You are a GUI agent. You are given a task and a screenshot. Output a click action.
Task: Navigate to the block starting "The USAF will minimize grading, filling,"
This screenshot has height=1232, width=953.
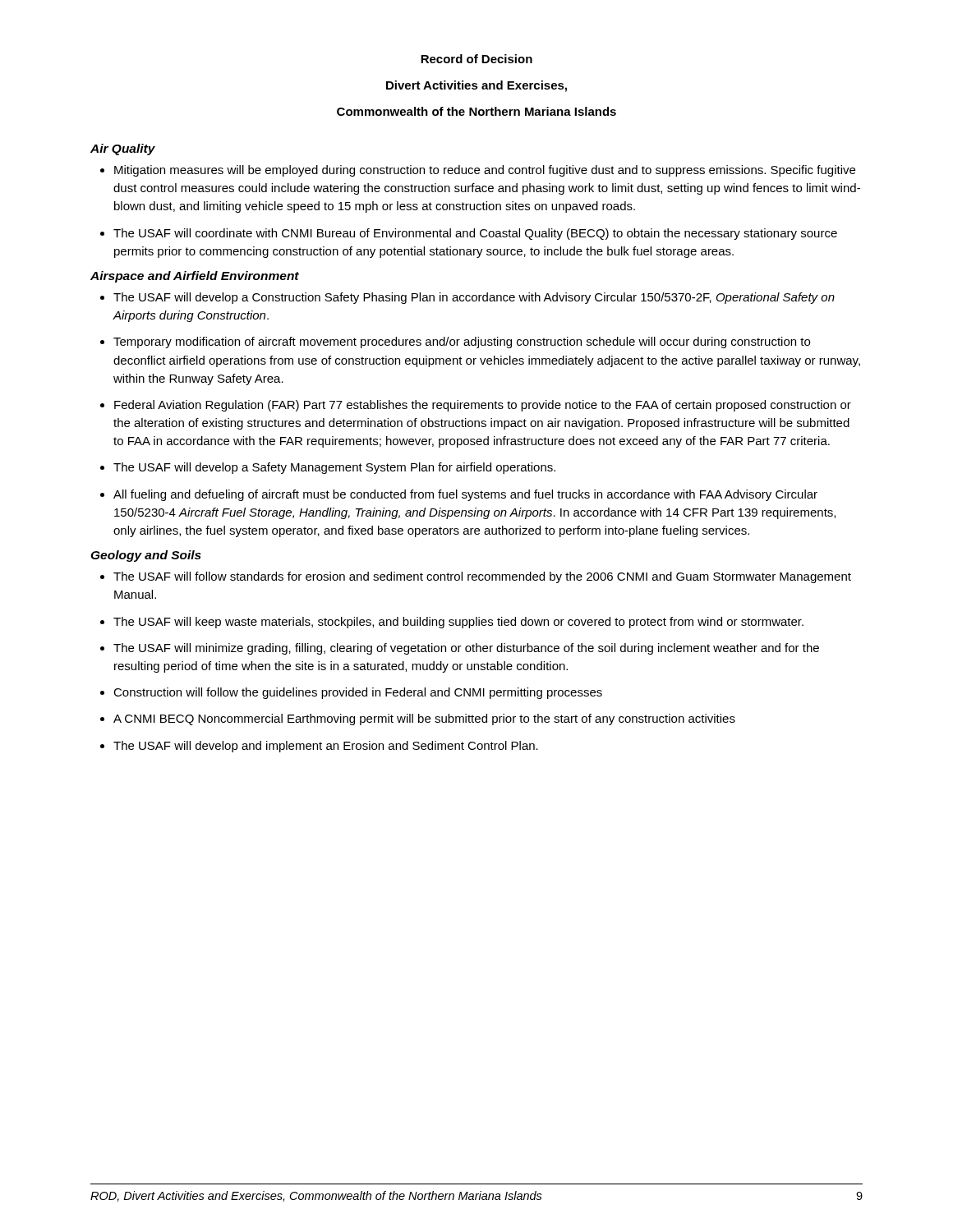(x=466, y=657)
